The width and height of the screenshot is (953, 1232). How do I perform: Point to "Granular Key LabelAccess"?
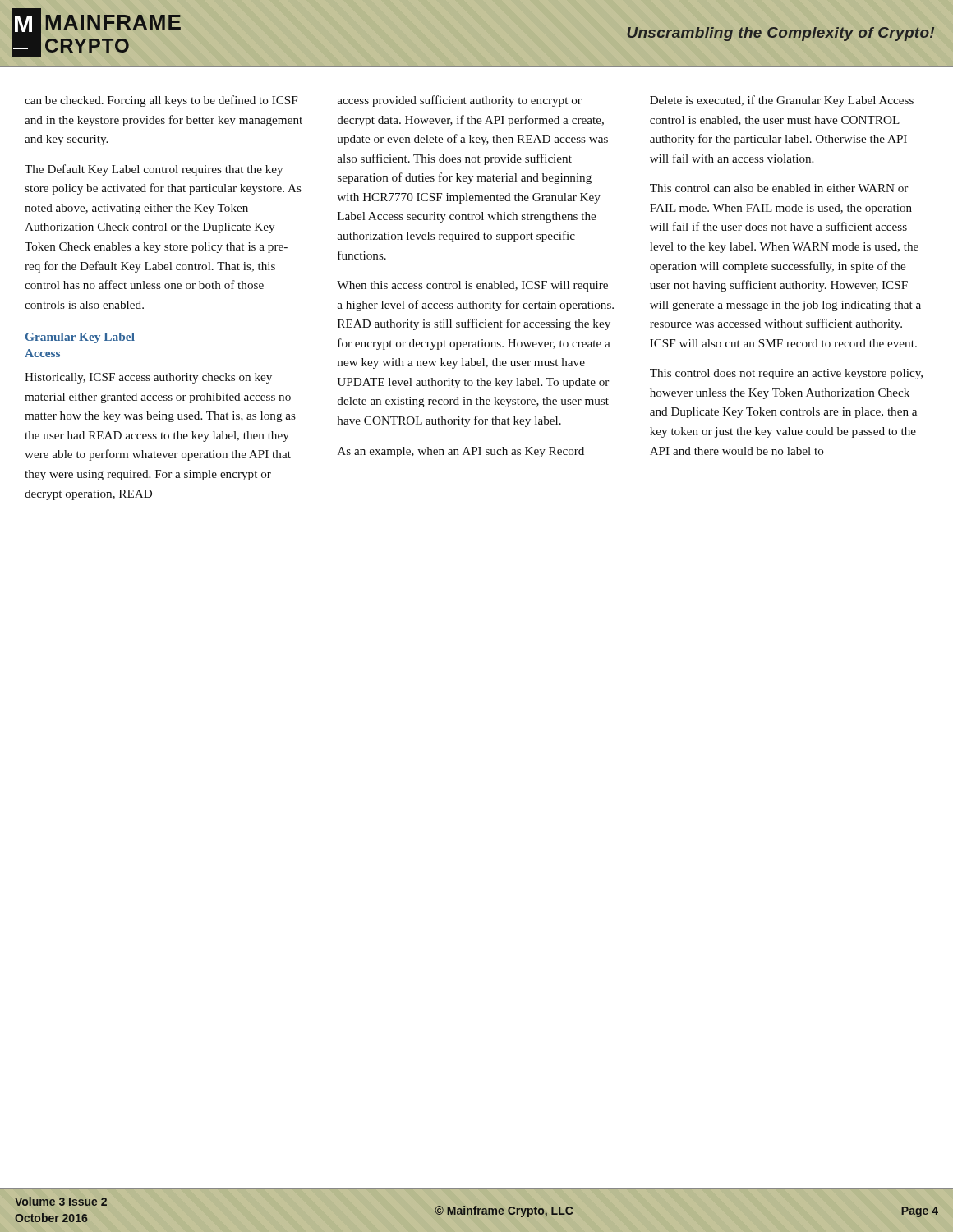[x=80, y=338]
